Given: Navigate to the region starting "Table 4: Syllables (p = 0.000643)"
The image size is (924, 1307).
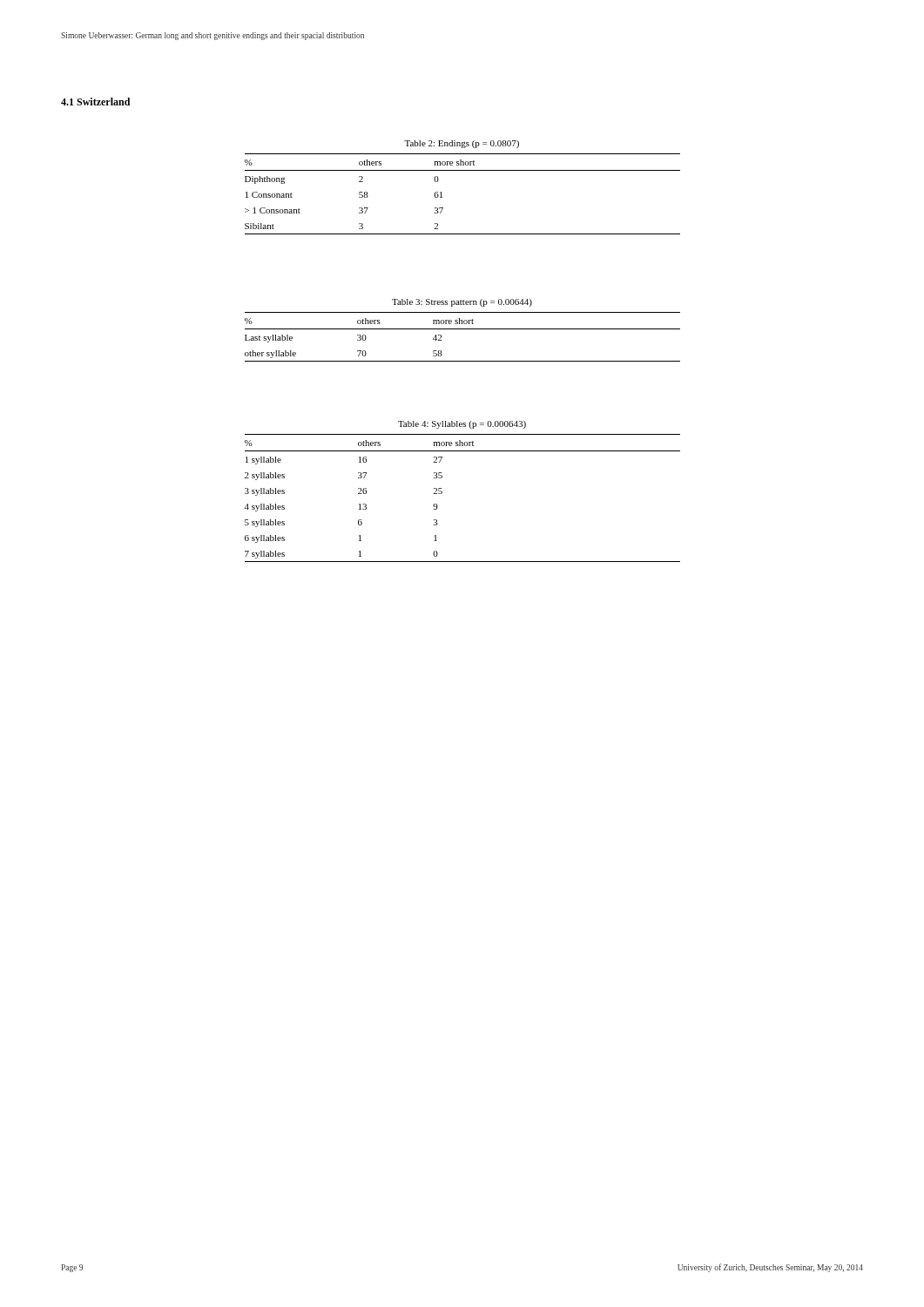Looking at the screenshot, I should (462, 423).
